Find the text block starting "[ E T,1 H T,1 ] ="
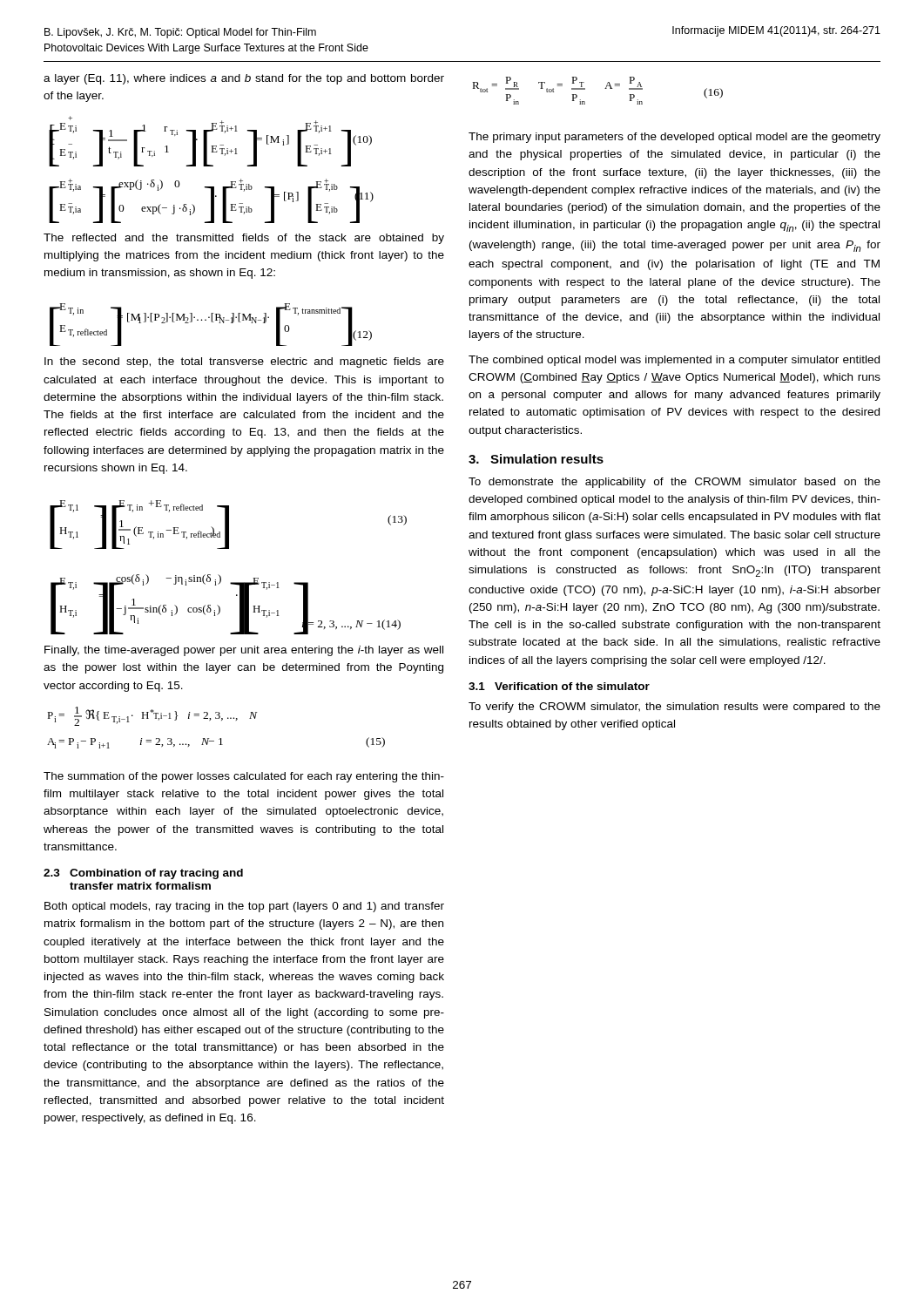Screen dimensions: 1307x924 click(x=231, y=516)
